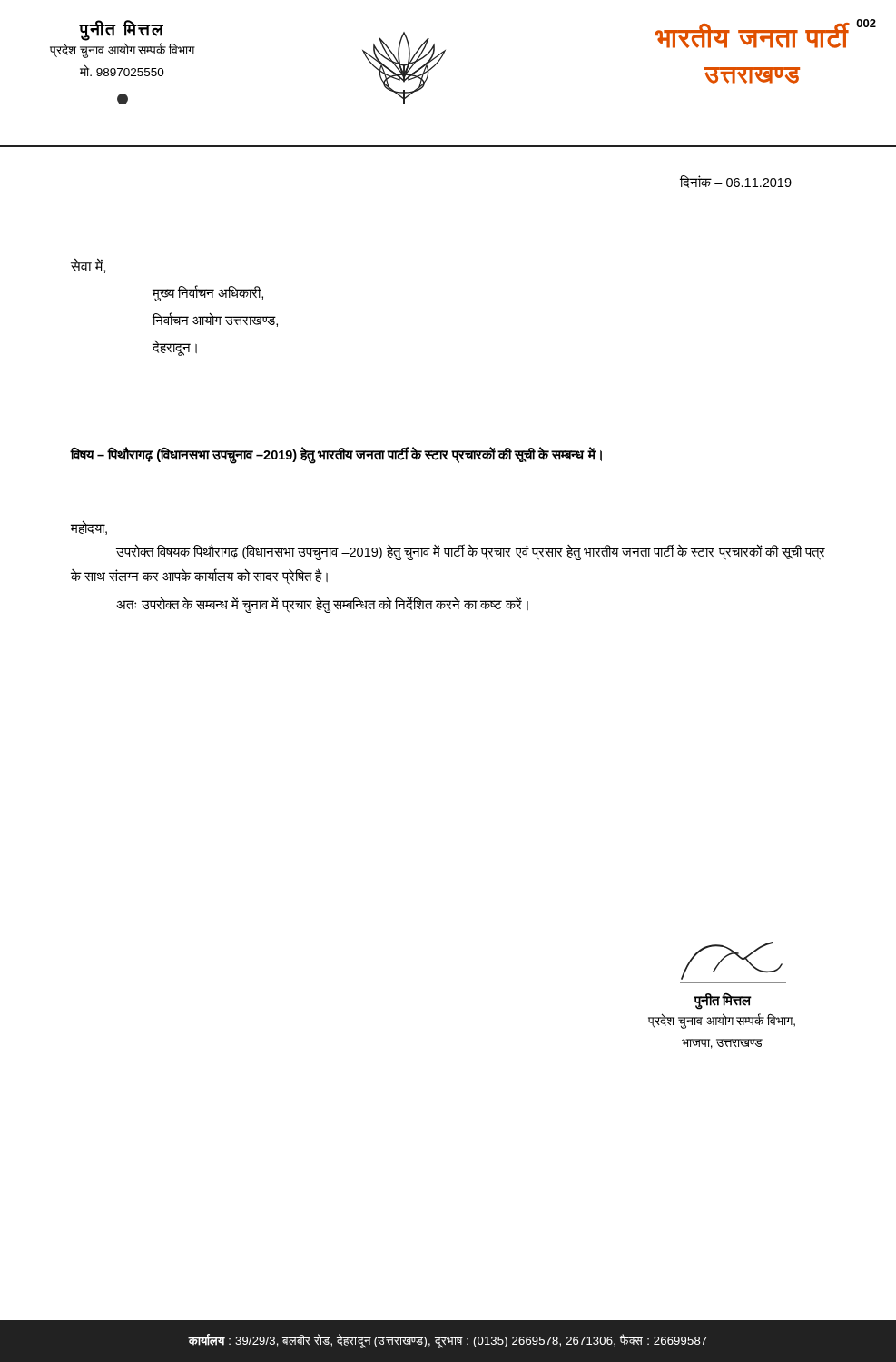Point to the block beginning "विषय – पिथौरागढ़"
Viewport: 896px width, 1362px height.
(337, 455)
